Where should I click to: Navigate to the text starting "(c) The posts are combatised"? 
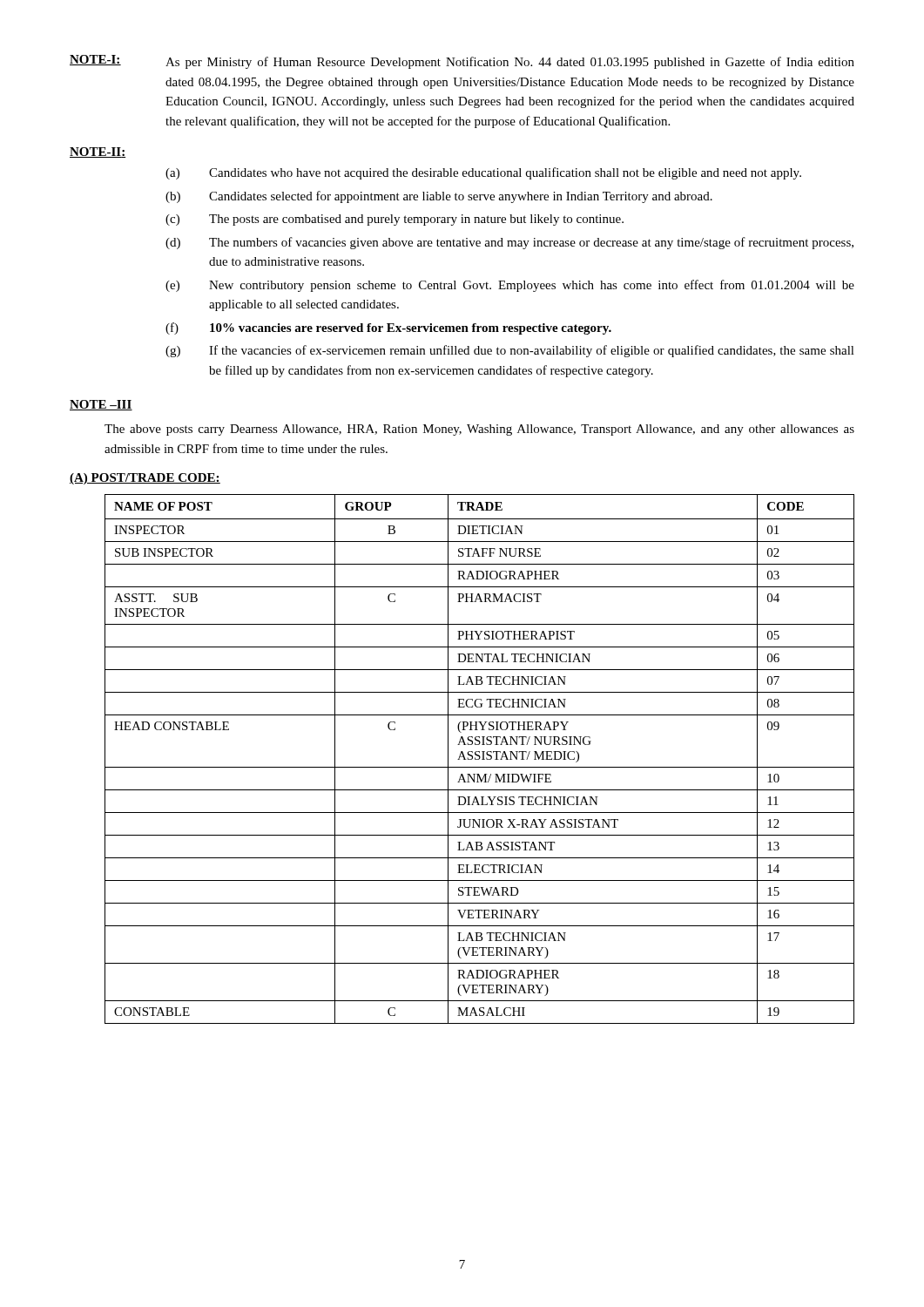click(x=510, y=219)
